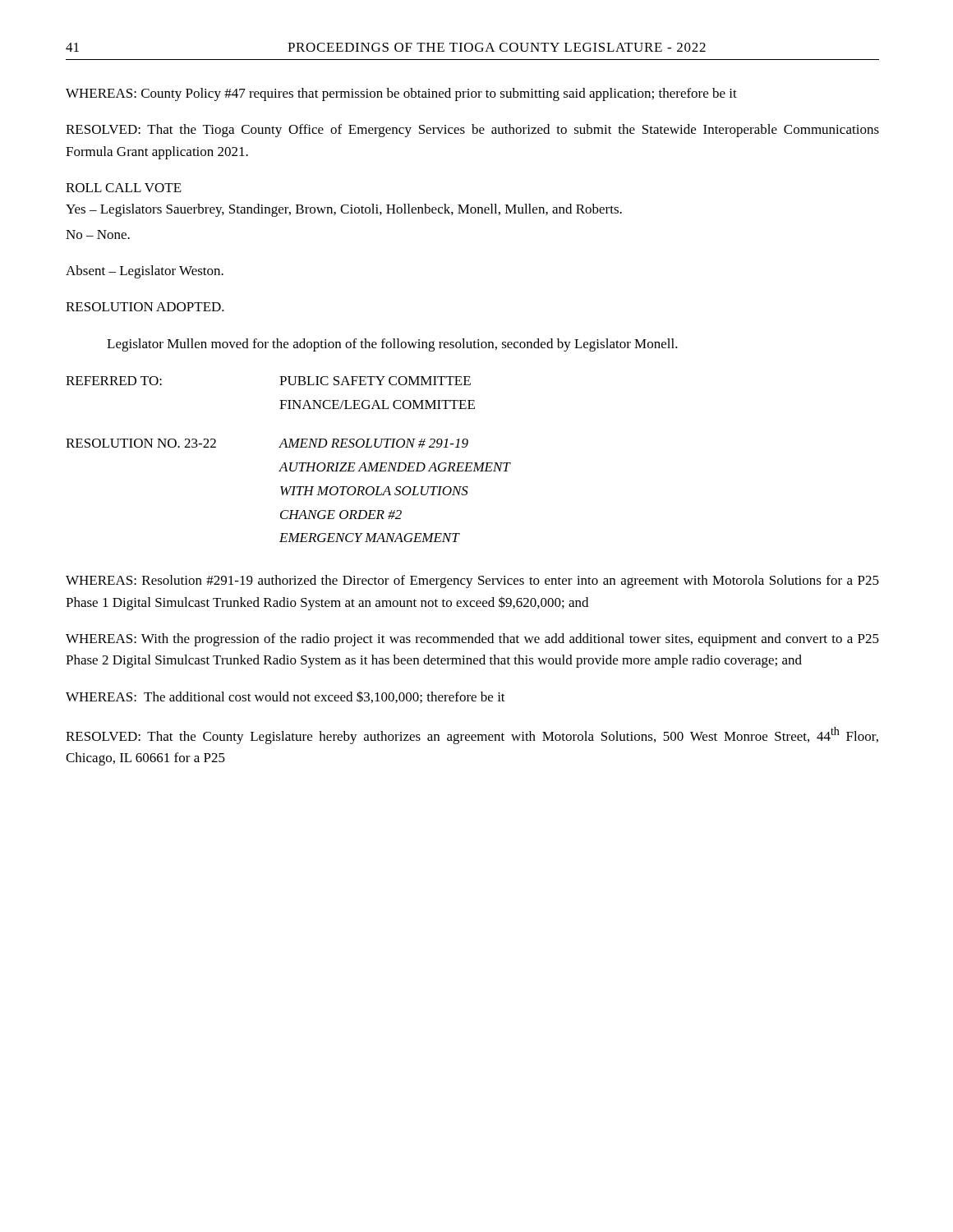Where is the passage that starts "ROLL CALL VOTE Yes –"?
Image resolution: width=953 pixels, height=1232 pixels.
pos(344,198)
